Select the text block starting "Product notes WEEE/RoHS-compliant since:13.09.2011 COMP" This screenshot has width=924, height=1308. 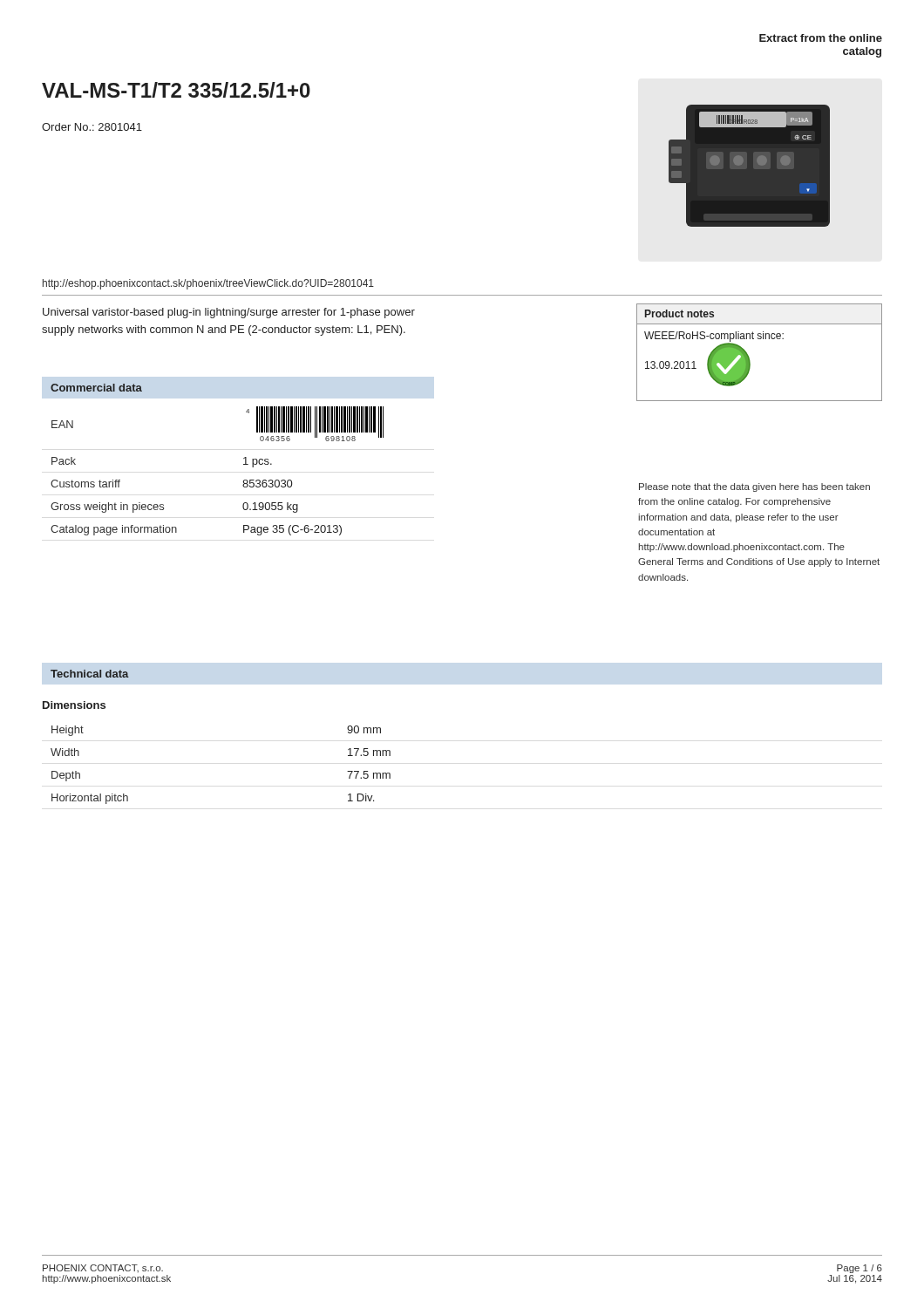pos(759,352)
